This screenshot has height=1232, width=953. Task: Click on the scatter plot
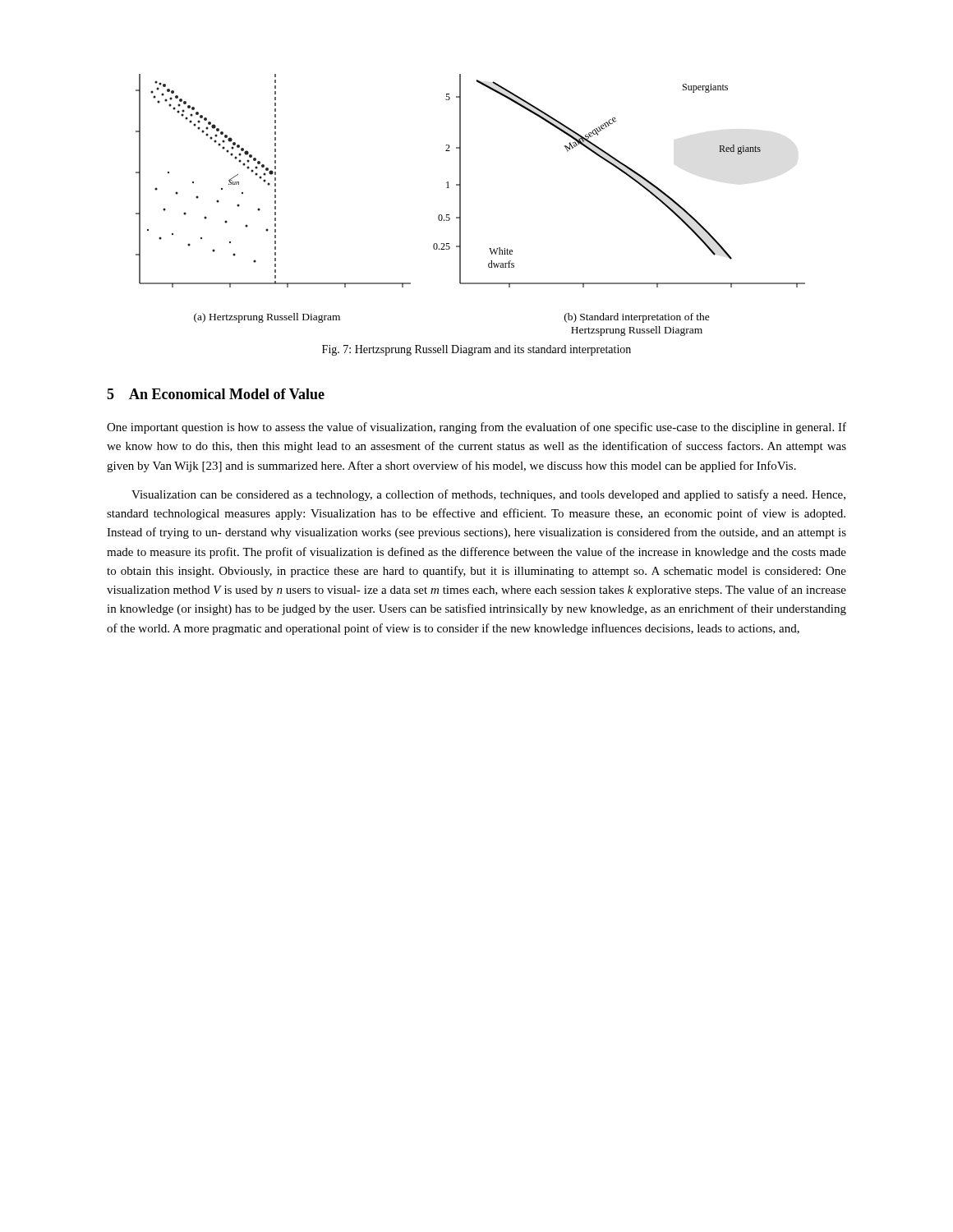pyautogui.click(x=267, y=195)
